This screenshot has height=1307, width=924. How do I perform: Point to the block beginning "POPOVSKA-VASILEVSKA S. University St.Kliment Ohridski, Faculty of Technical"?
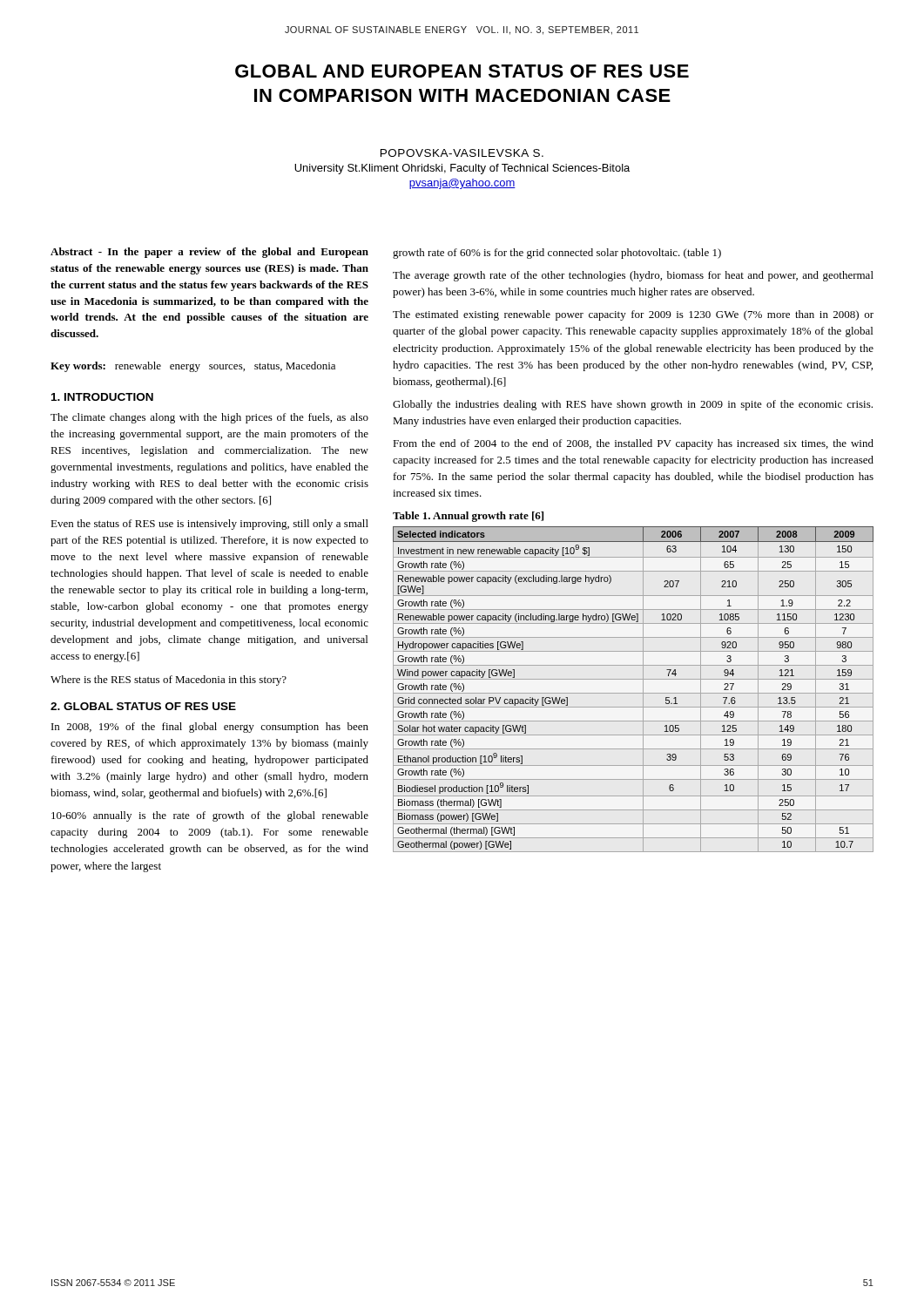(462, 168)
